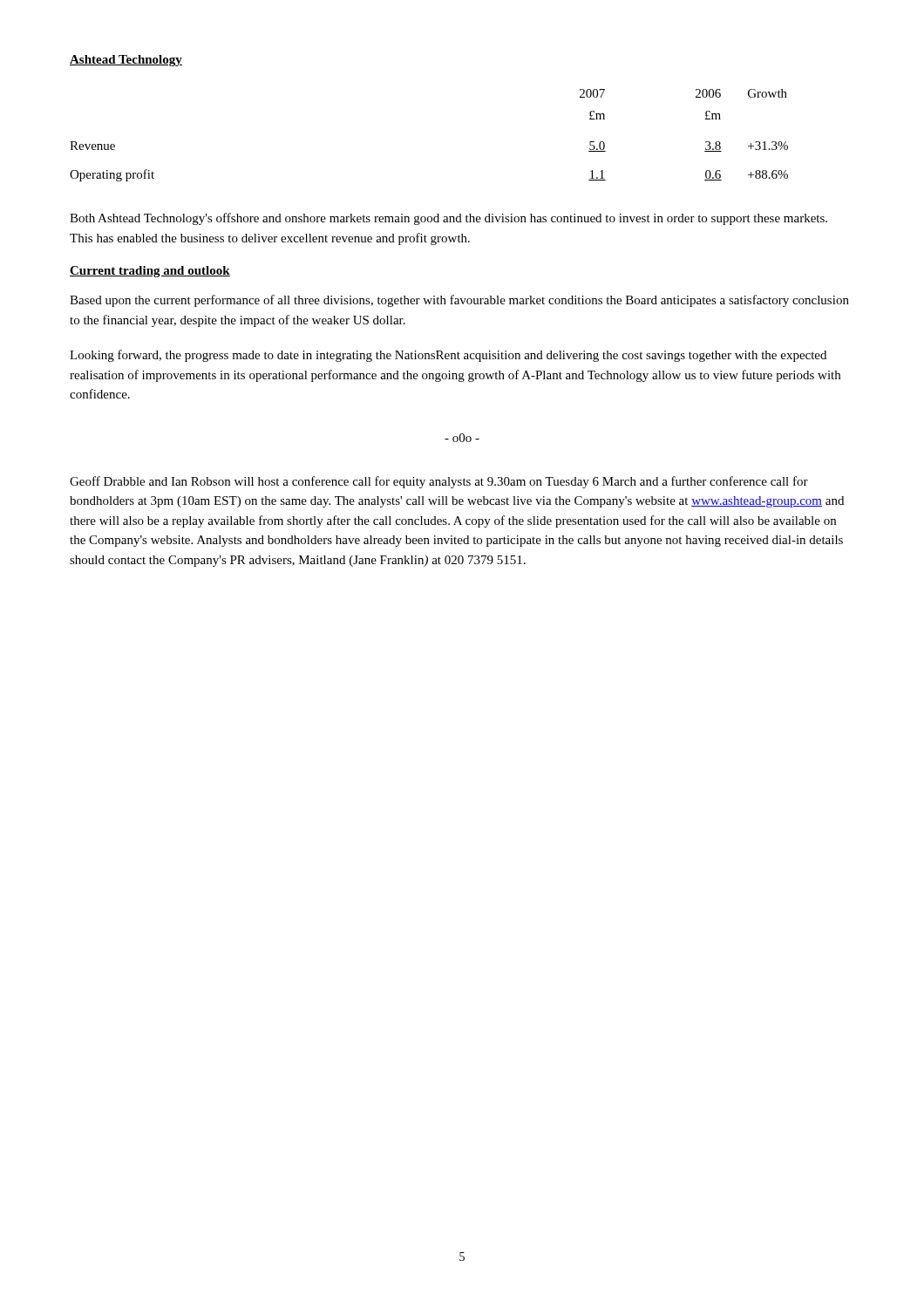Find the block starting "Looking forward, the progress made to date in"
Viewport: 924px width, 1308px height.
coord(455,375)
